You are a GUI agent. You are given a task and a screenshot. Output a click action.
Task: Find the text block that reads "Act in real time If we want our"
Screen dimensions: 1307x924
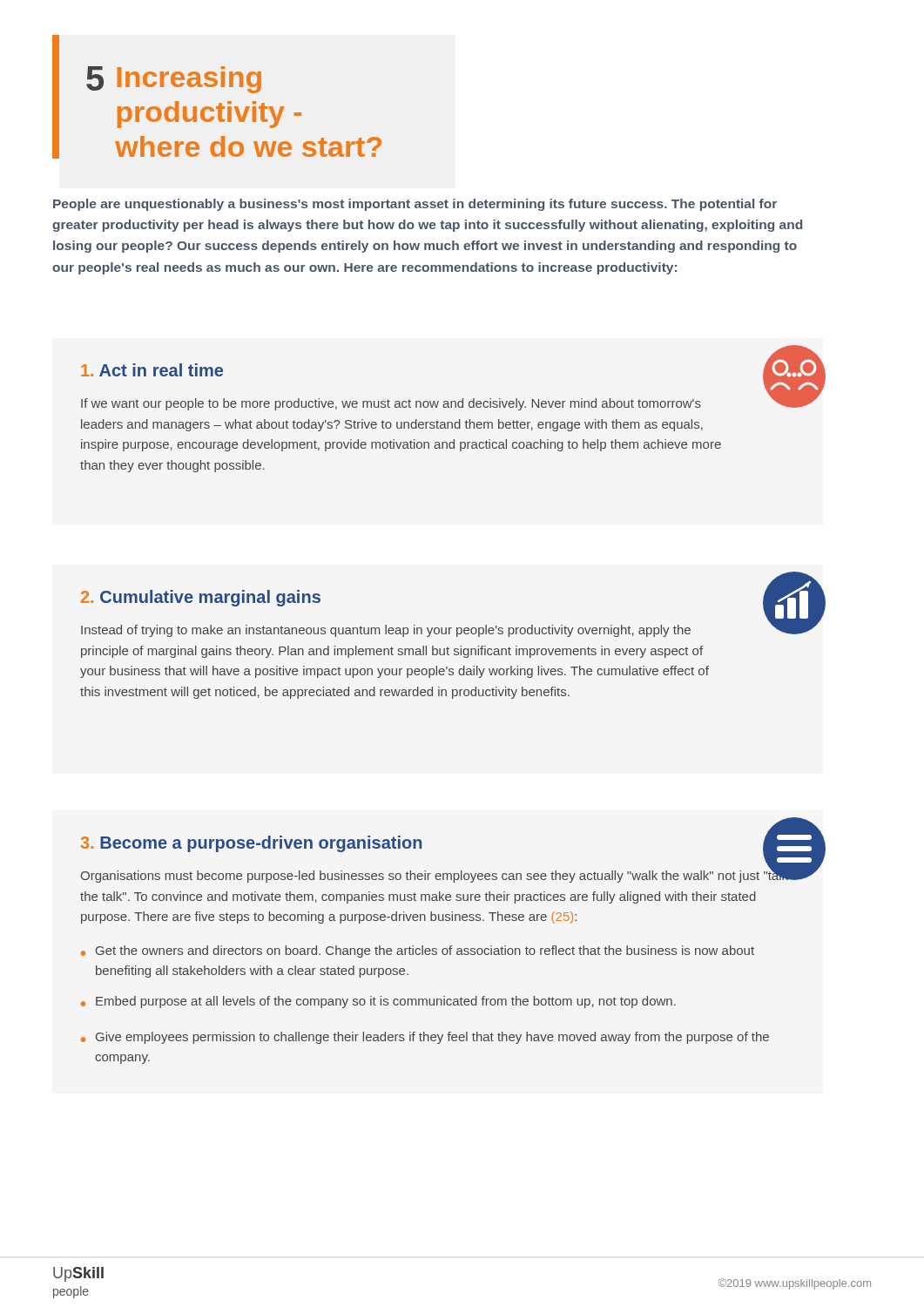[401, 418]
